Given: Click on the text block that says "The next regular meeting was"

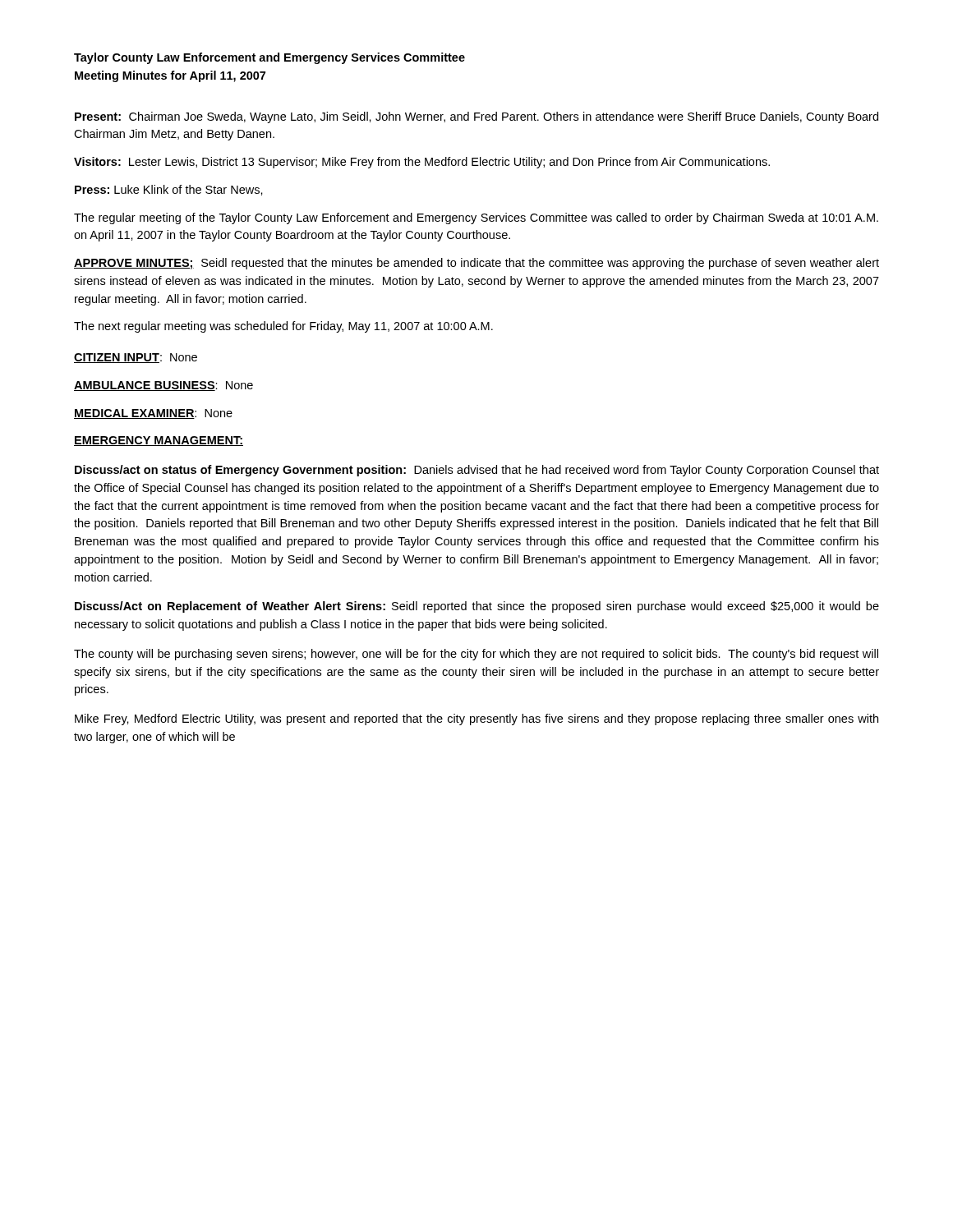Looking at the screenshot, I should (476, 327).
